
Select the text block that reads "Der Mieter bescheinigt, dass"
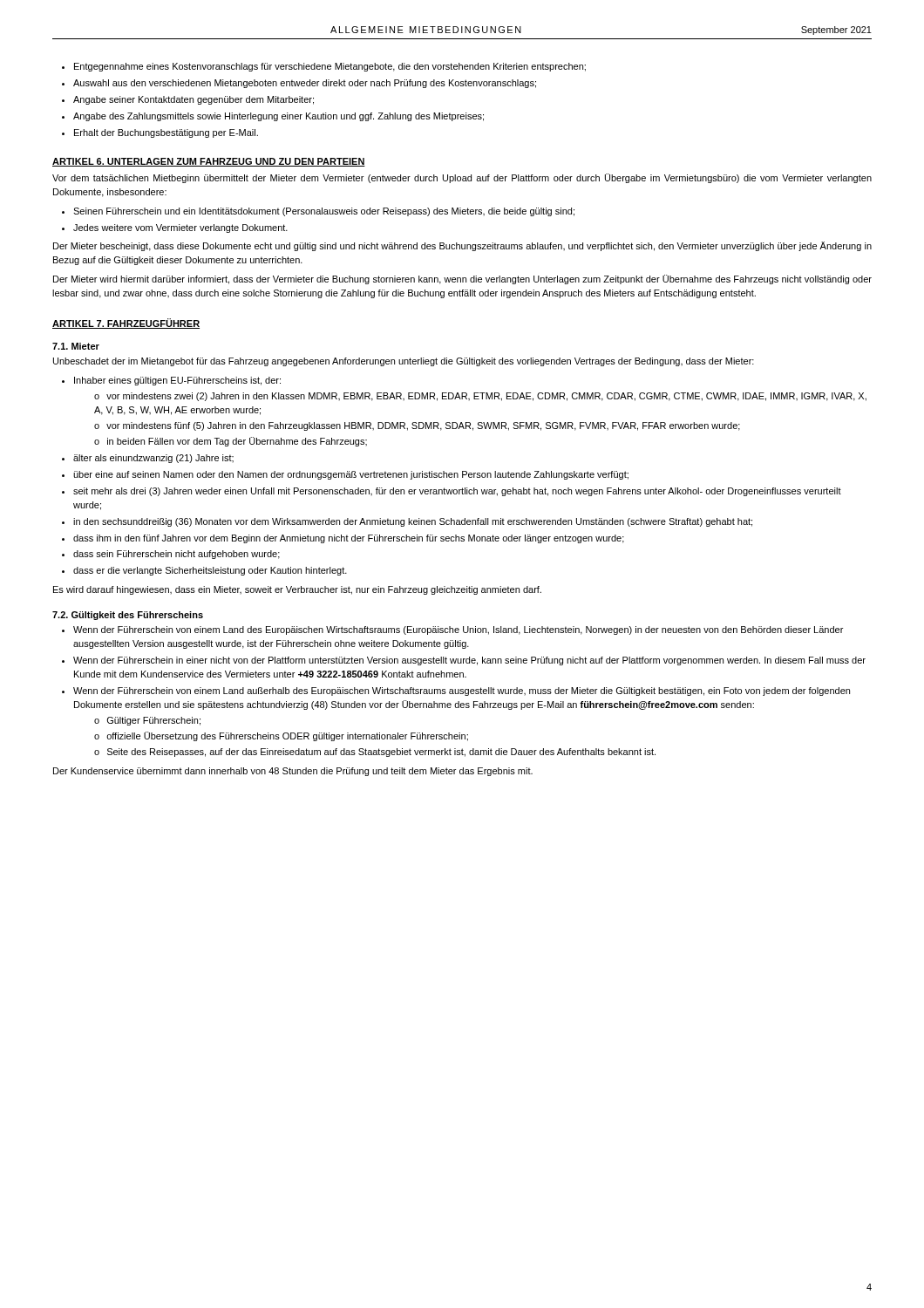tap(462, 253)
